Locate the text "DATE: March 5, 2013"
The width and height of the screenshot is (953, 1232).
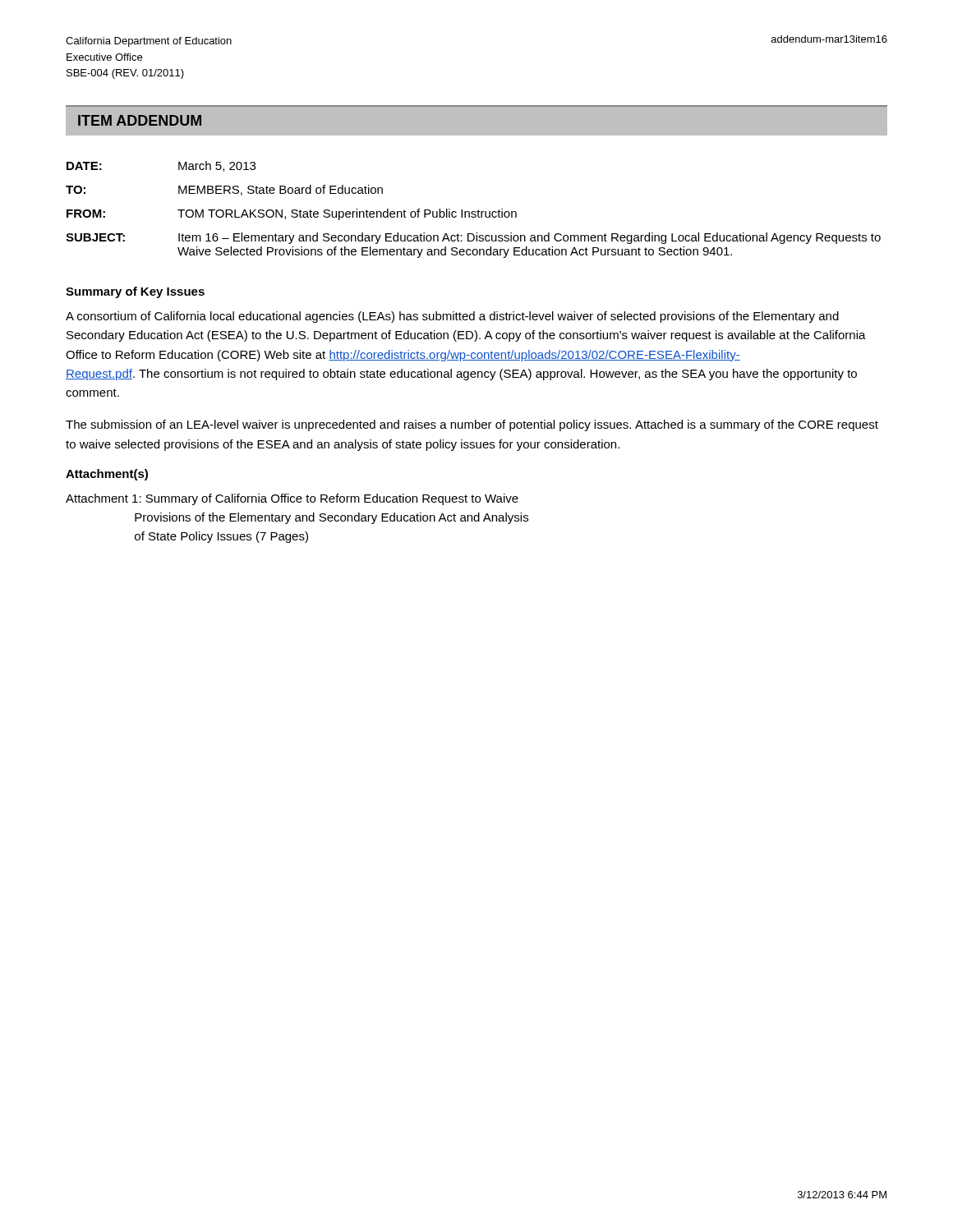[86, 166]
